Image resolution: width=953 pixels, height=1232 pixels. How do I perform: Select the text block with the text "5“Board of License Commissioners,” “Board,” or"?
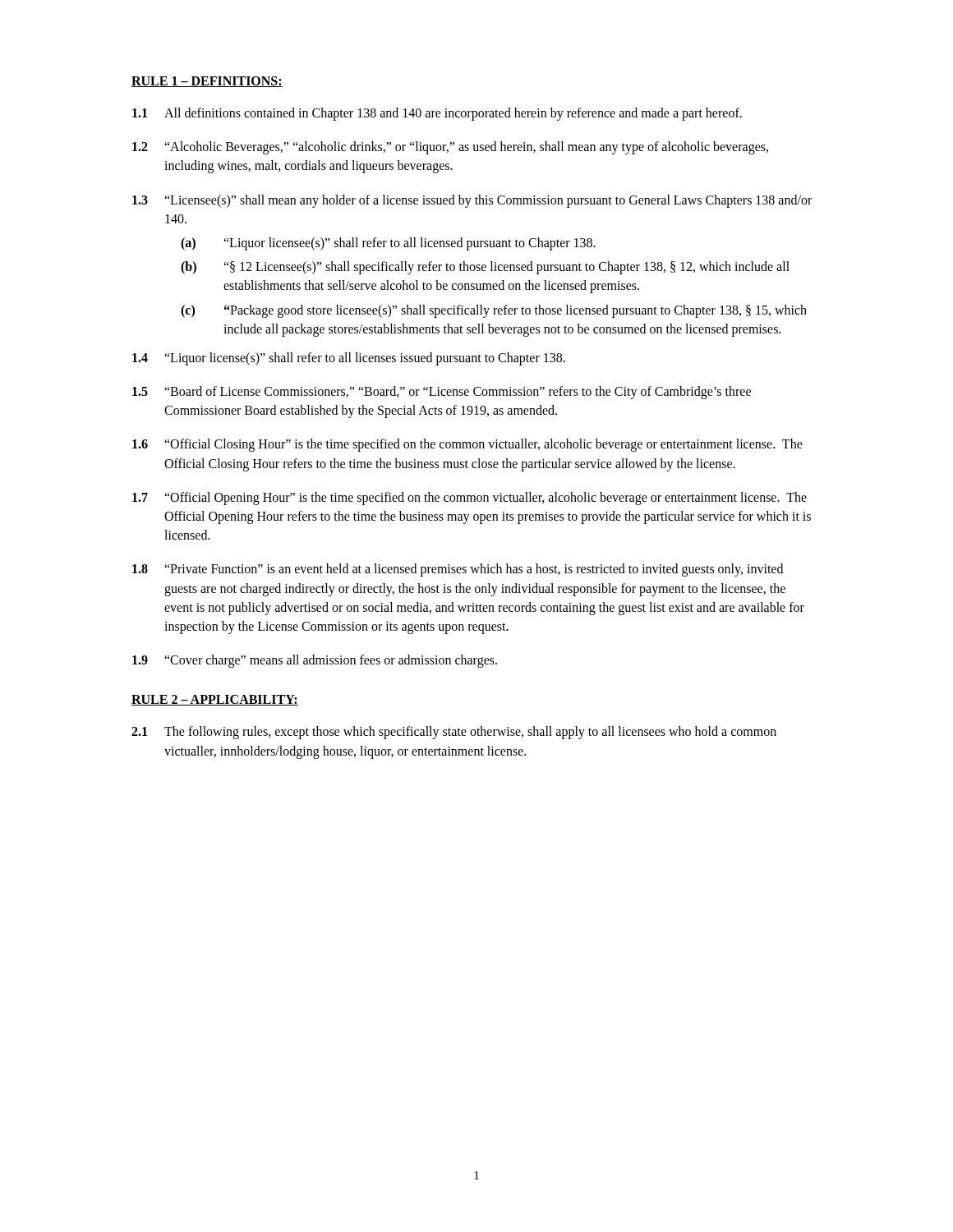click(473, 401)
